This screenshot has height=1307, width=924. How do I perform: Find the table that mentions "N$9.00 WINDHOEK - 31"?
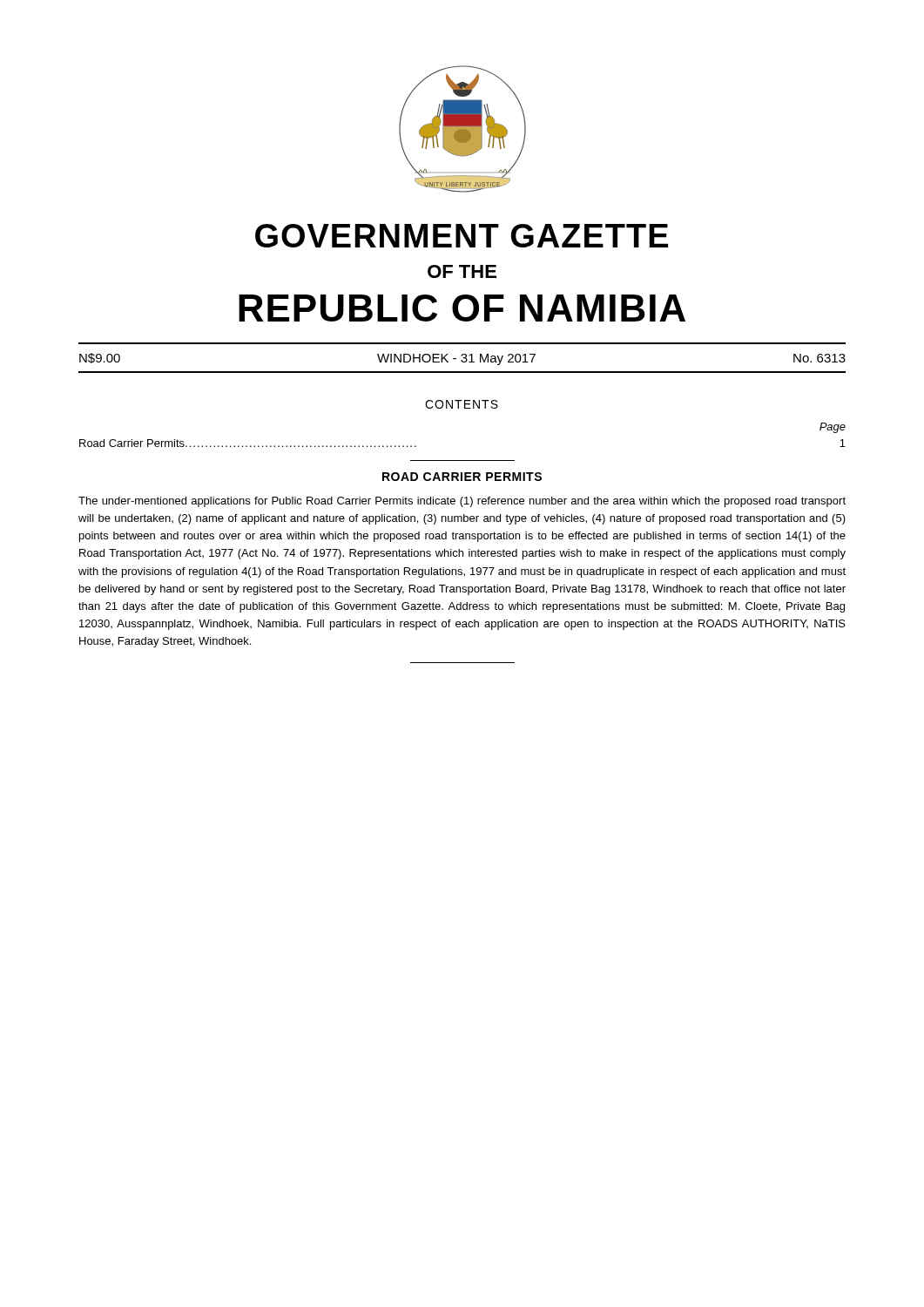tap(462, 358)
